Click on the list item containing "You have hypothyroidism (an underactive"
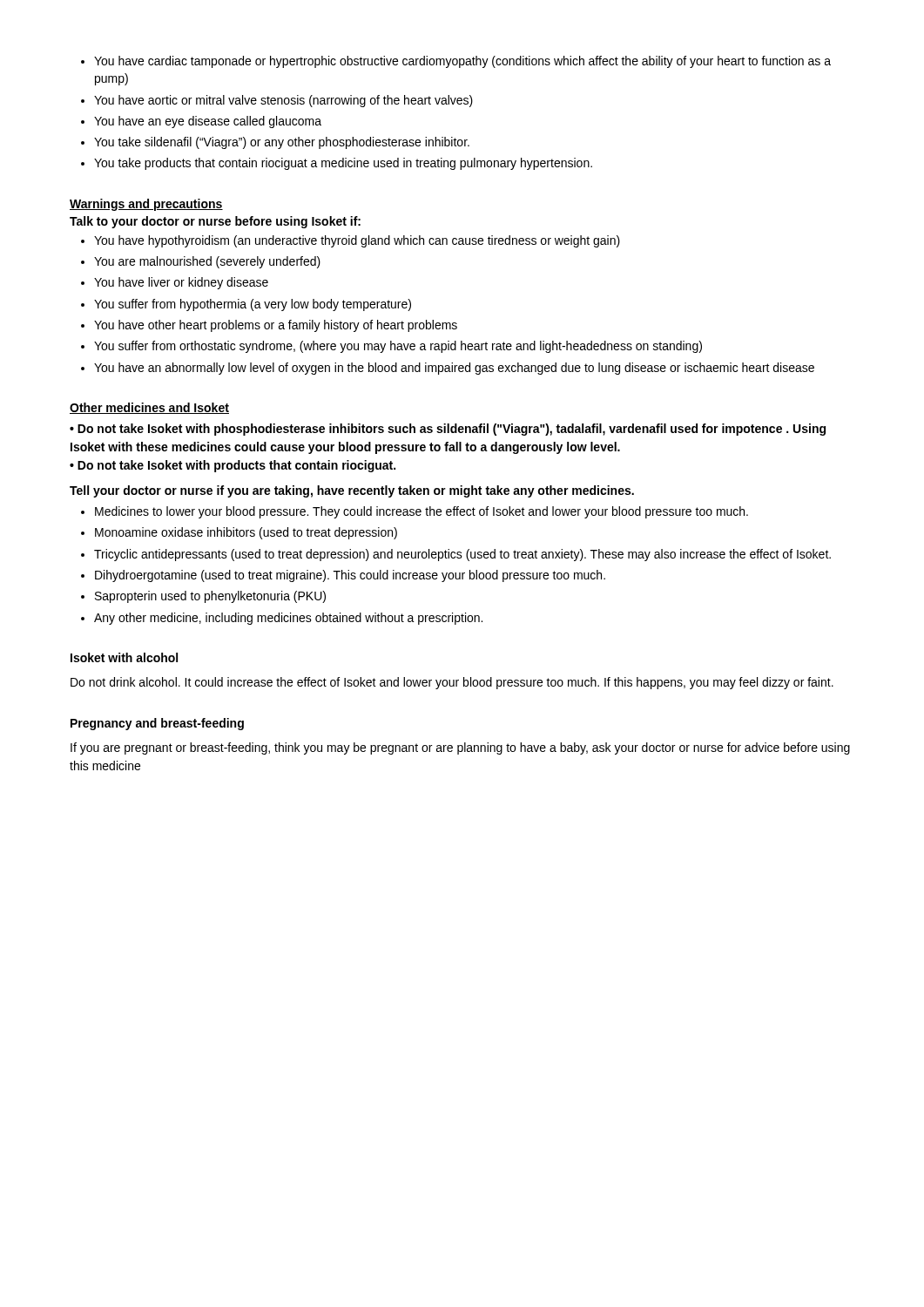Screen dimensions: 1307x924 pyautogui.click(x=462, y=240)
